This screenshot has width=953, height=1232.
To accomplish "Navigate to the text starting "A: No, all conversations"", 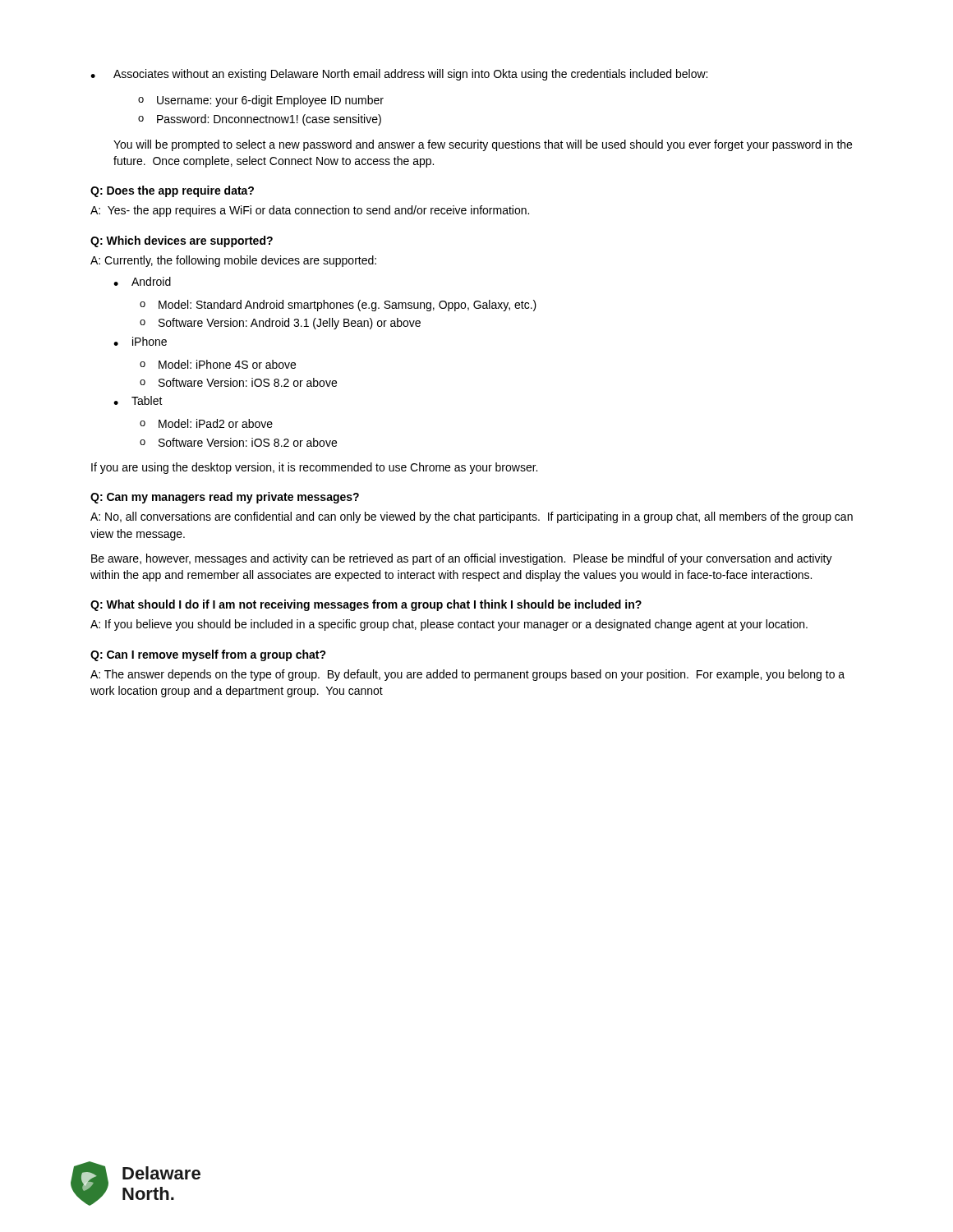I will 472,525.
